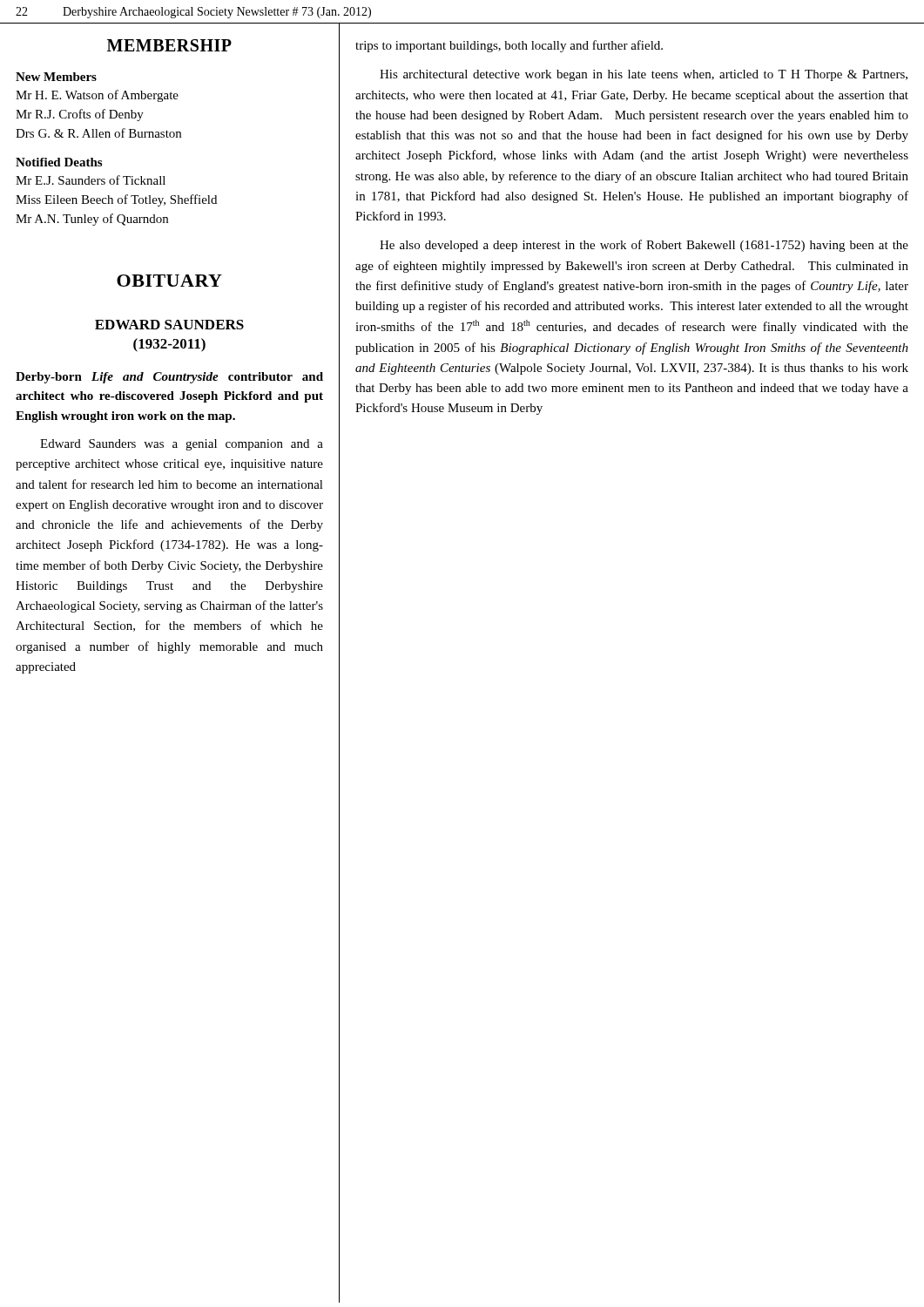This screenshot has height=1307, width=924.
Task: Find the element starting "EDWARD SAUNDERS"
Action: (x=169, y=324)
